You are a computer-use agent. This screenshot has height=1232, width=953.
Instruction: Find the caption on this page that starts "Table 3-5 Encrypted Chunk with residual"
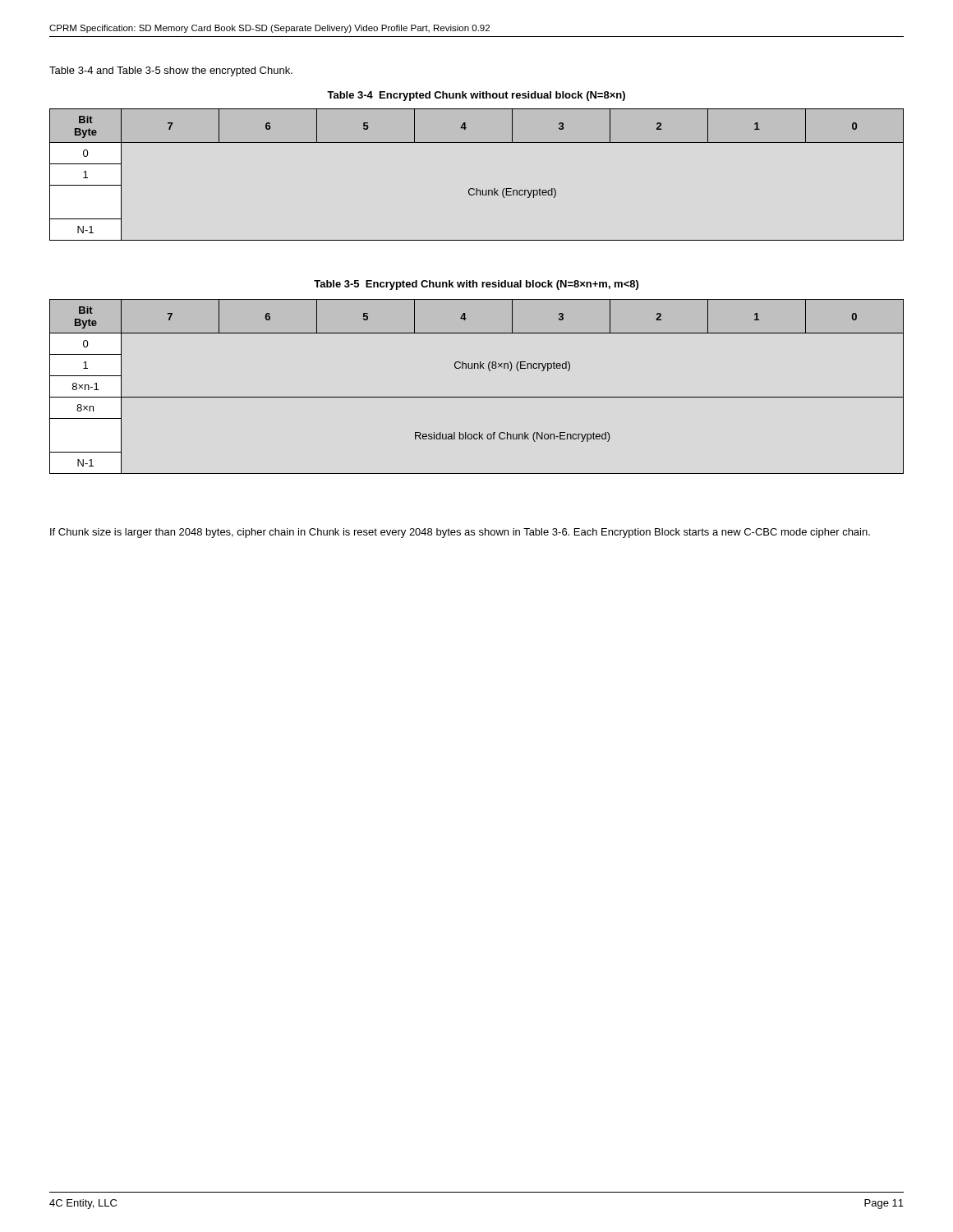pyautogui.click(x=476, y=284)
